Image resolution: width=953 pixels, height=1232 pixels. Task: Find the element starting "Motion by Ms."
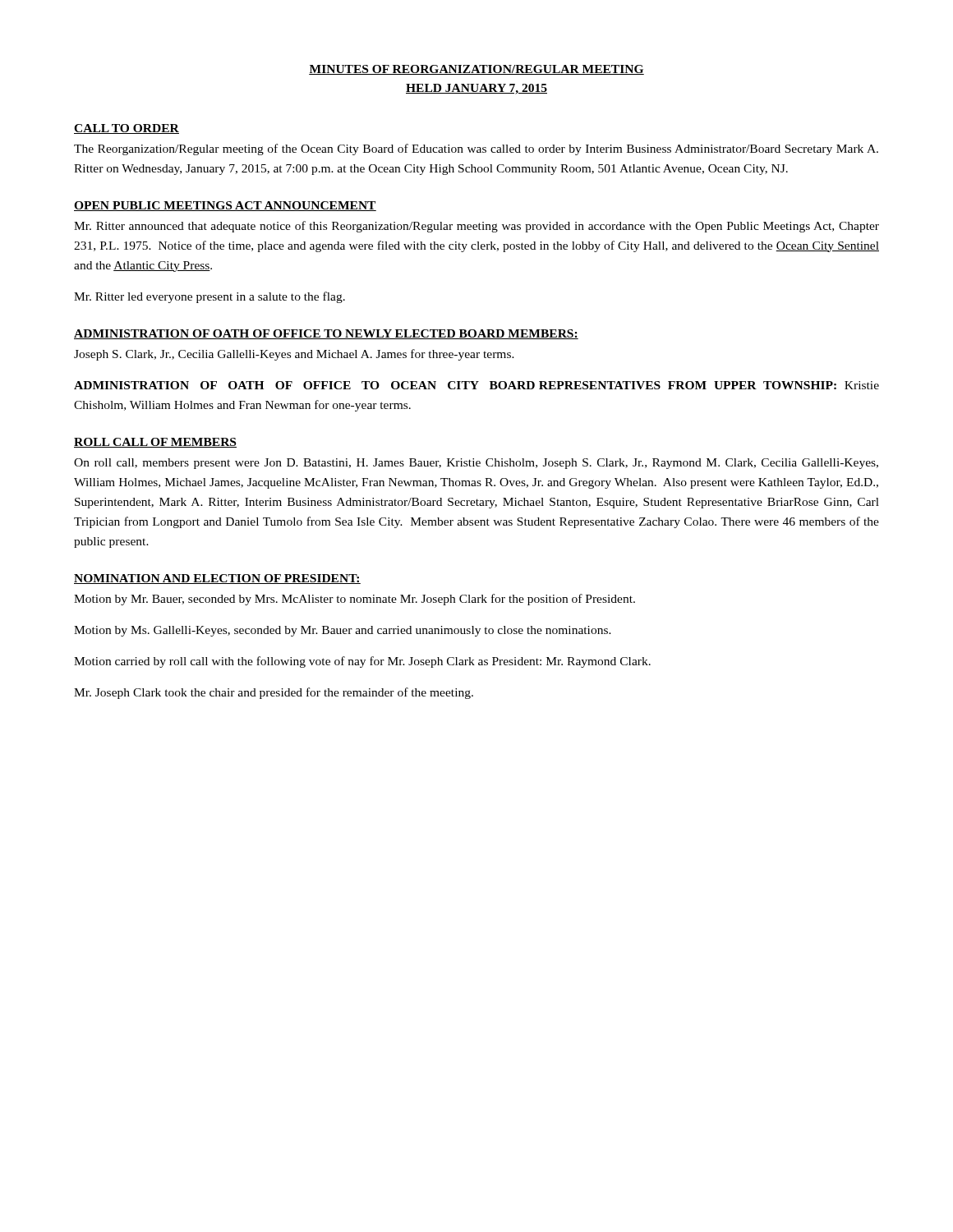coord(343,629)
